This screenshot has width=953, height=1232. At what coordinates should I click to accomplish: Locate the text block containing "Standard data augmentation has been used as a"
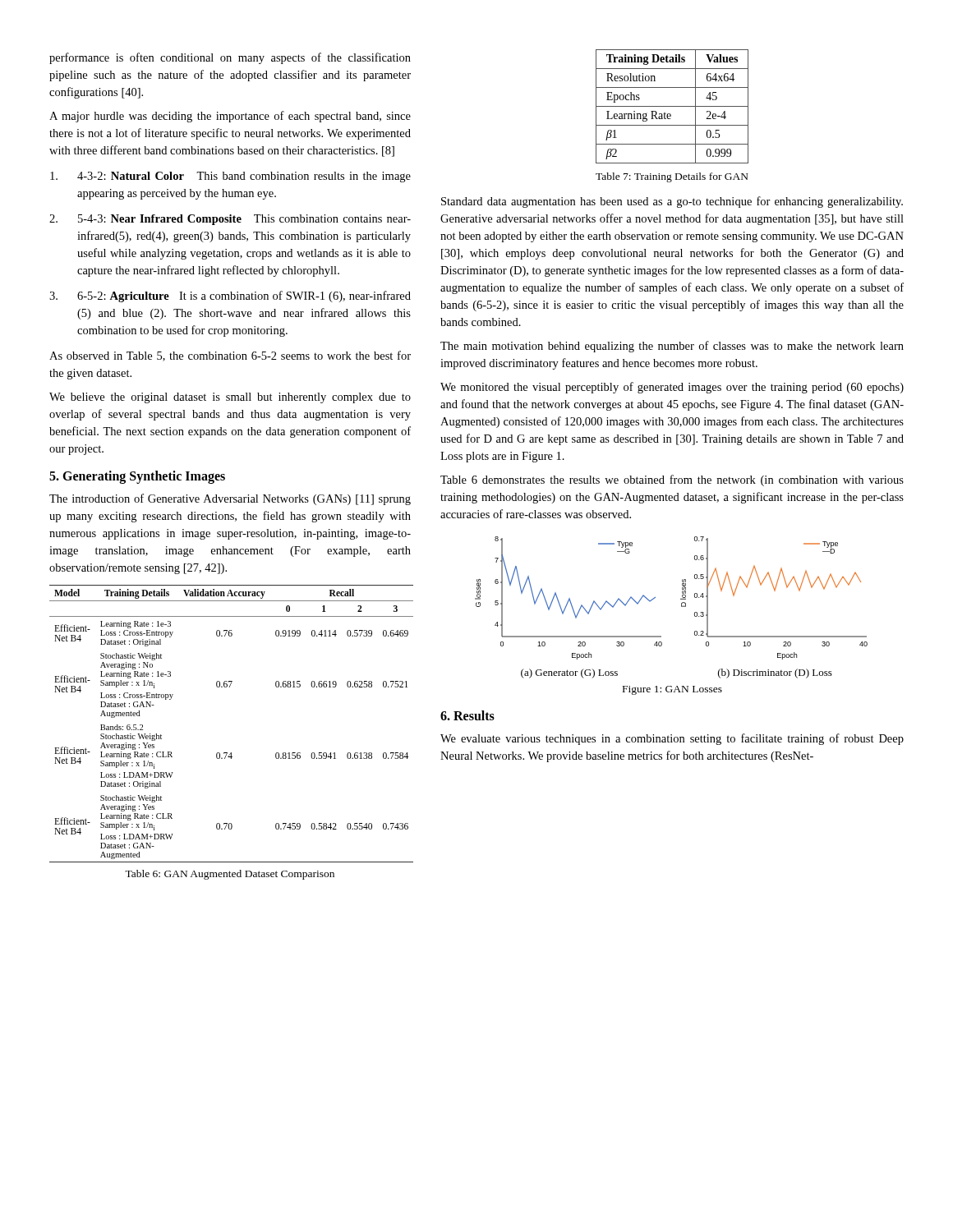[672, 358]
